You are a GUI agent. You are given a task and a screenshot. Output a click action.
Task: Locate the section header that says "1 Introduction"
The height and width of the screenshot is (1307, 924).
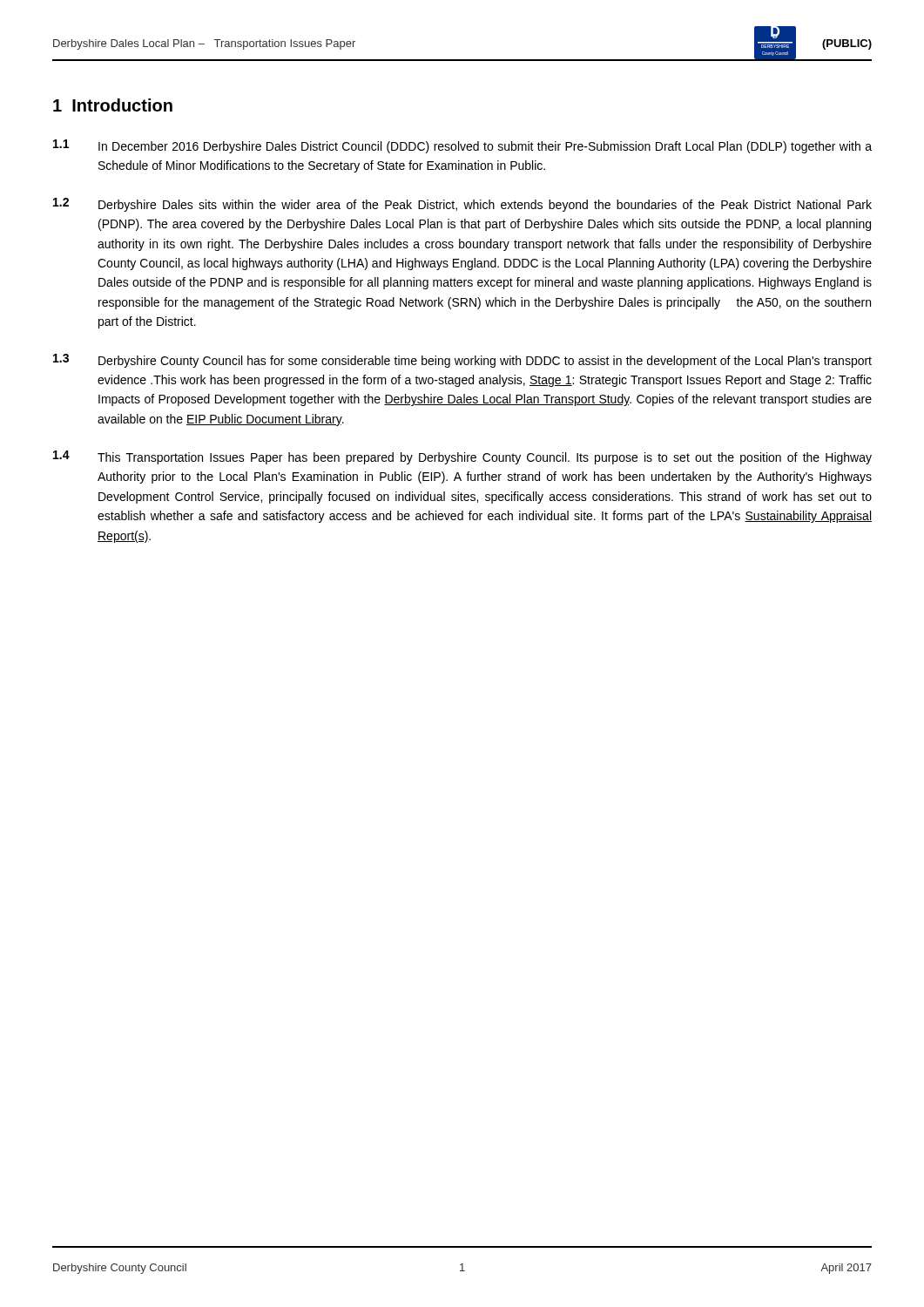pyautogui.click(x=113, y=105)
